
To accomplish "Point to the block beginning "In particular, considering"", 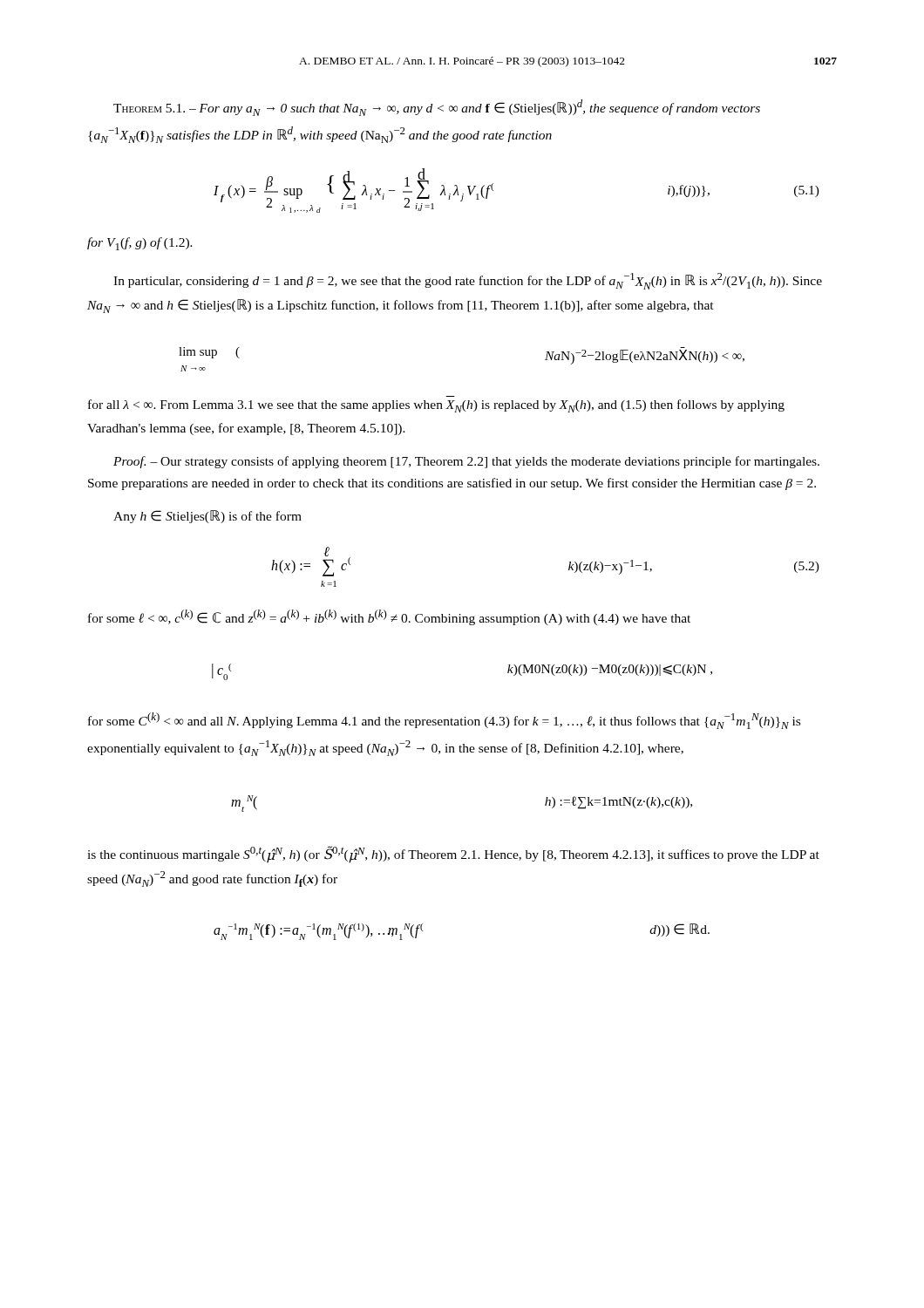I will (x=455, y=293).
